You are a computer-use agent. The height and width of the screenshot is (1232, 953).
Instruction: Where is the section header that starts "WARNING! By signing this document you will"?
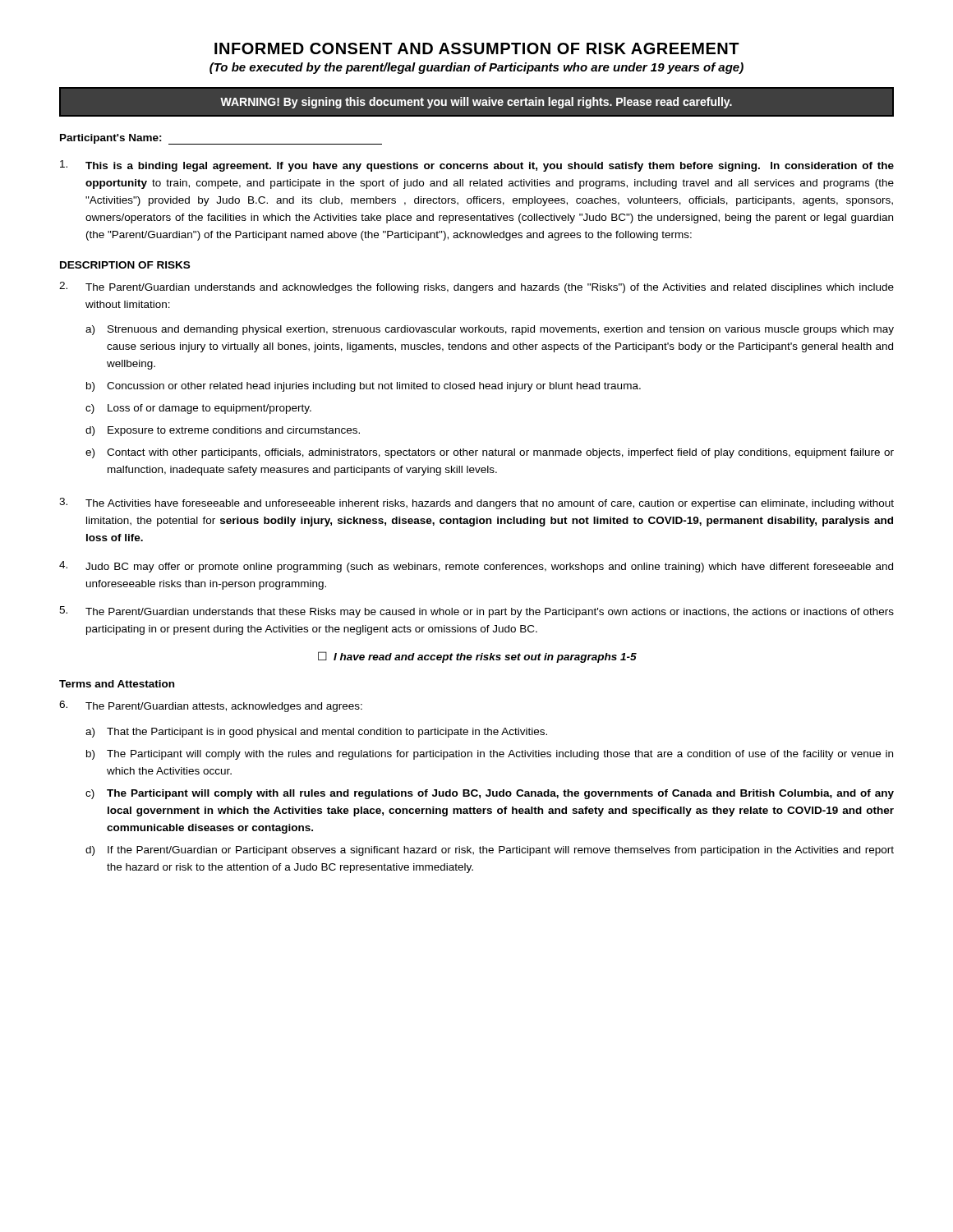pyautogui.click(x=476, y=102)
